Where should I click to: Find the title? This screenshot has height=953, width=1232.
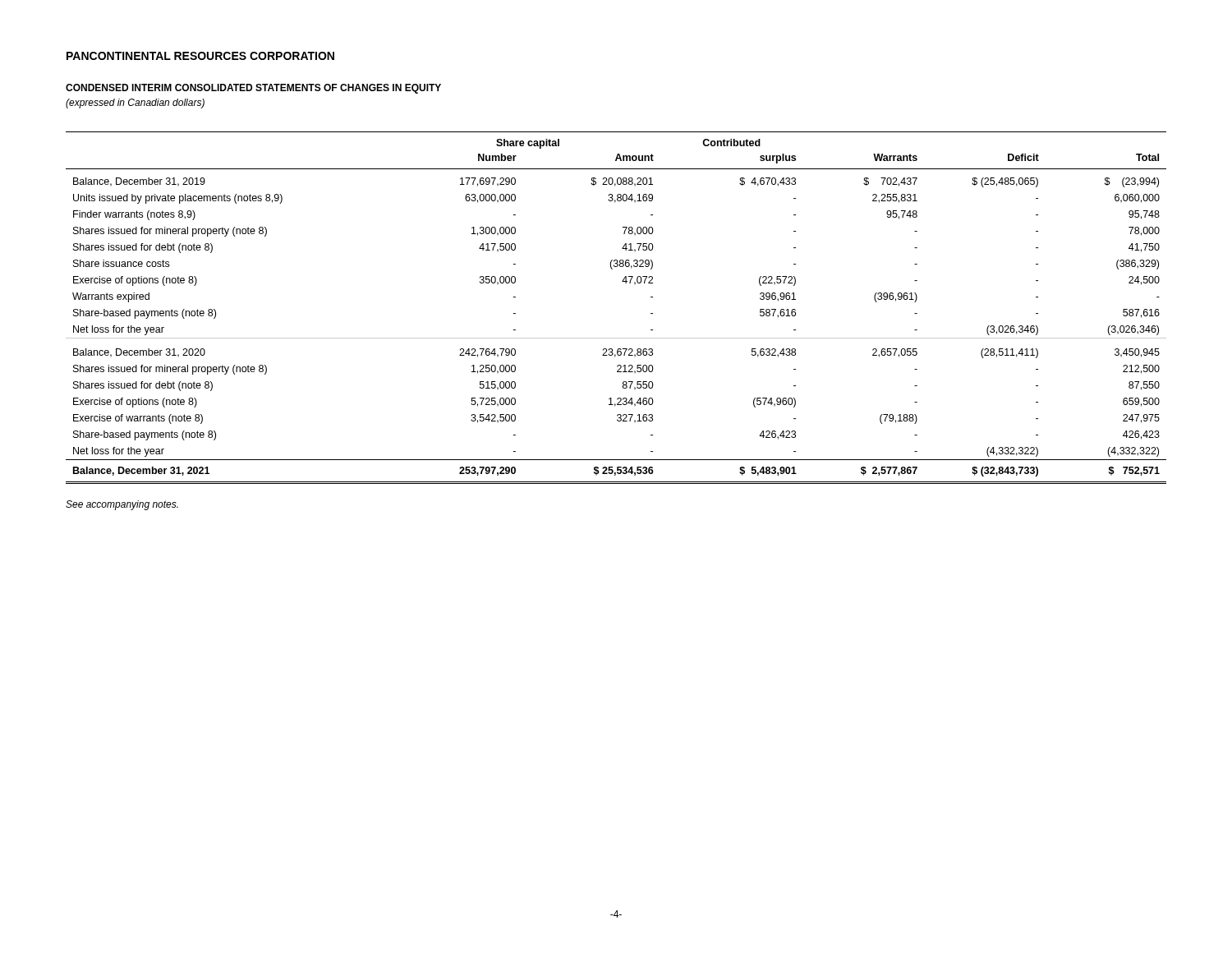click(x=200, y=56)
